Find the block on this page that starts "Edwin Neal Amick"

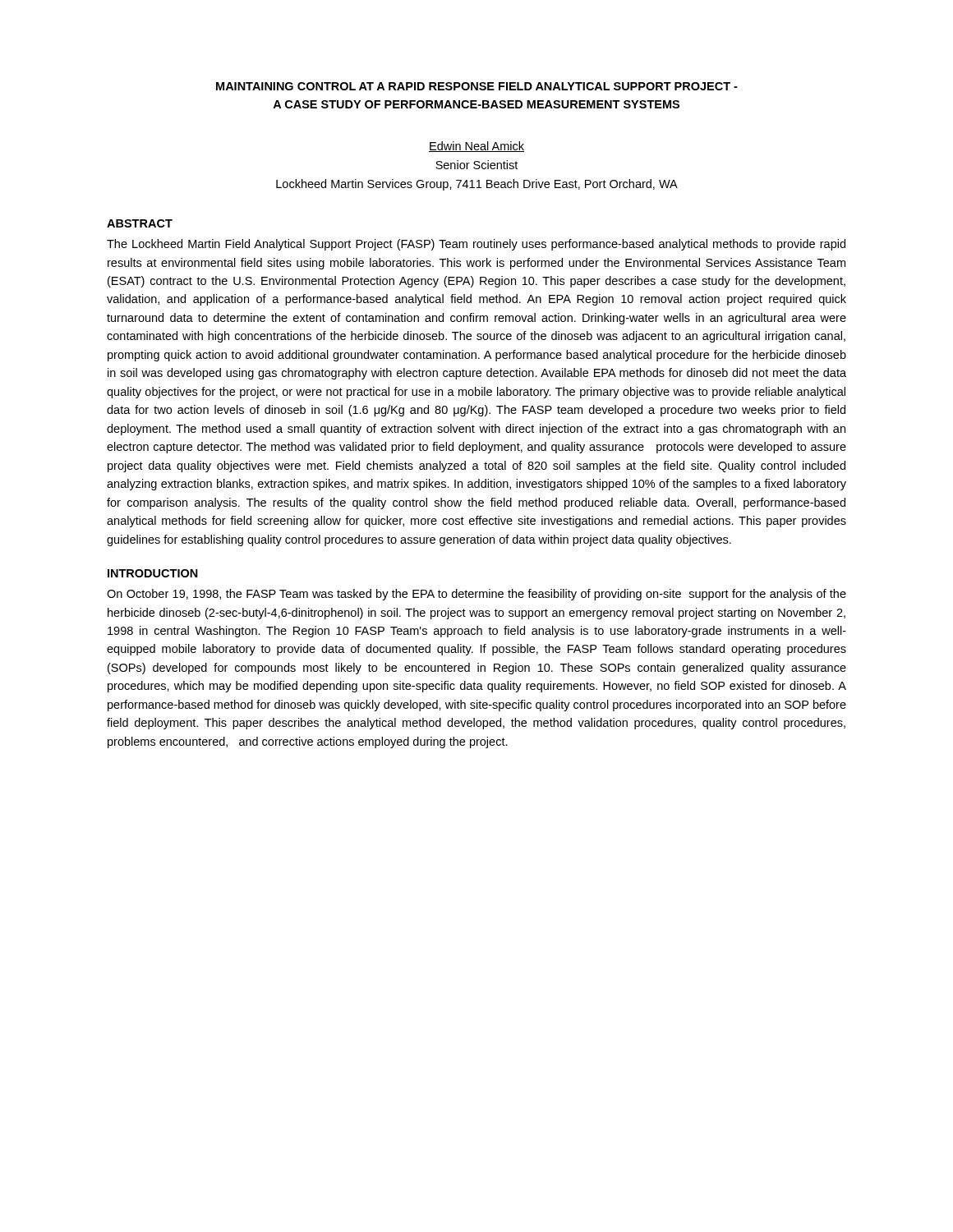(x=476, y=165)
